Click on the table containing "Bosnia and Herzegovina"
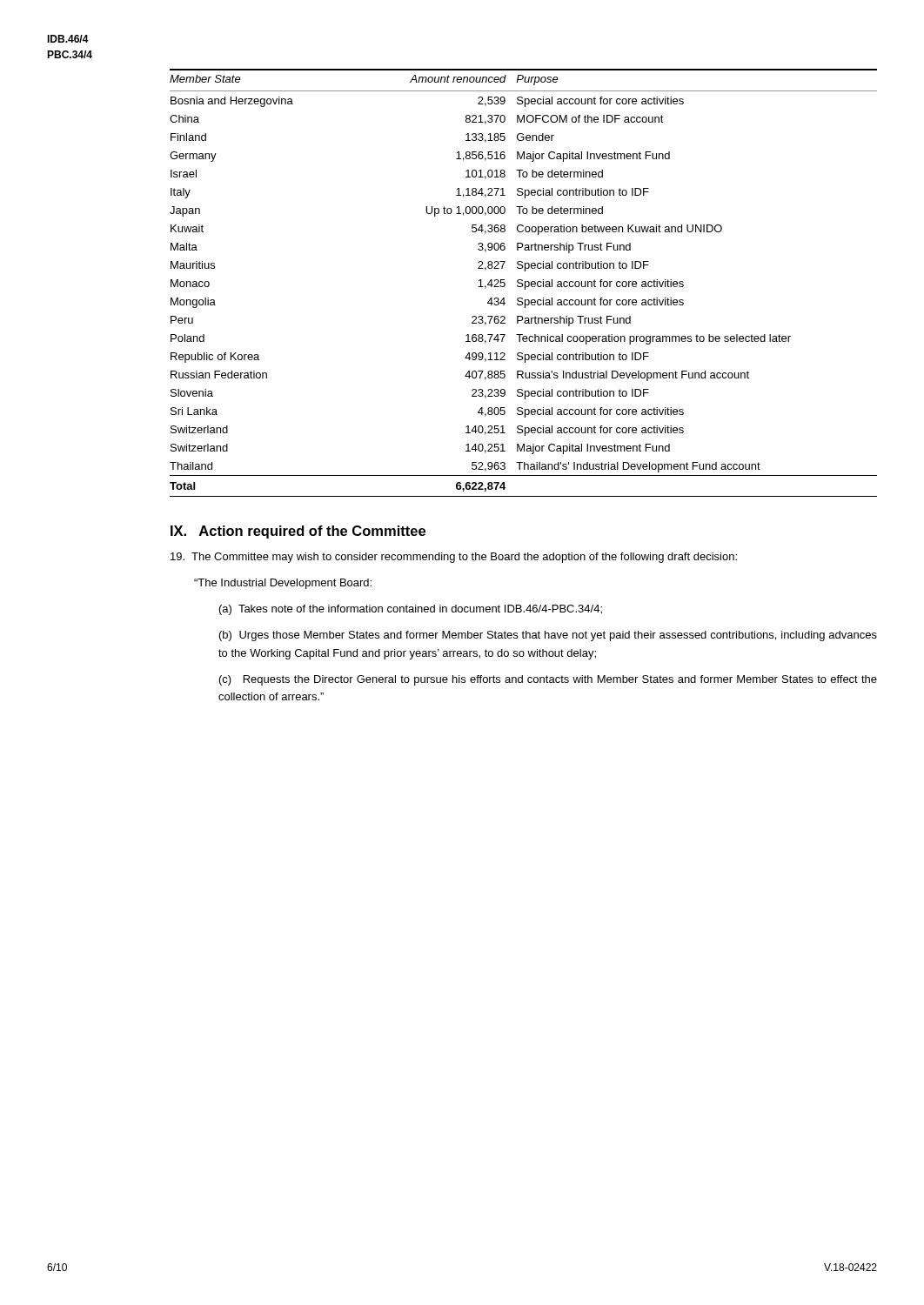924x1305 pixels. point(523,283)
